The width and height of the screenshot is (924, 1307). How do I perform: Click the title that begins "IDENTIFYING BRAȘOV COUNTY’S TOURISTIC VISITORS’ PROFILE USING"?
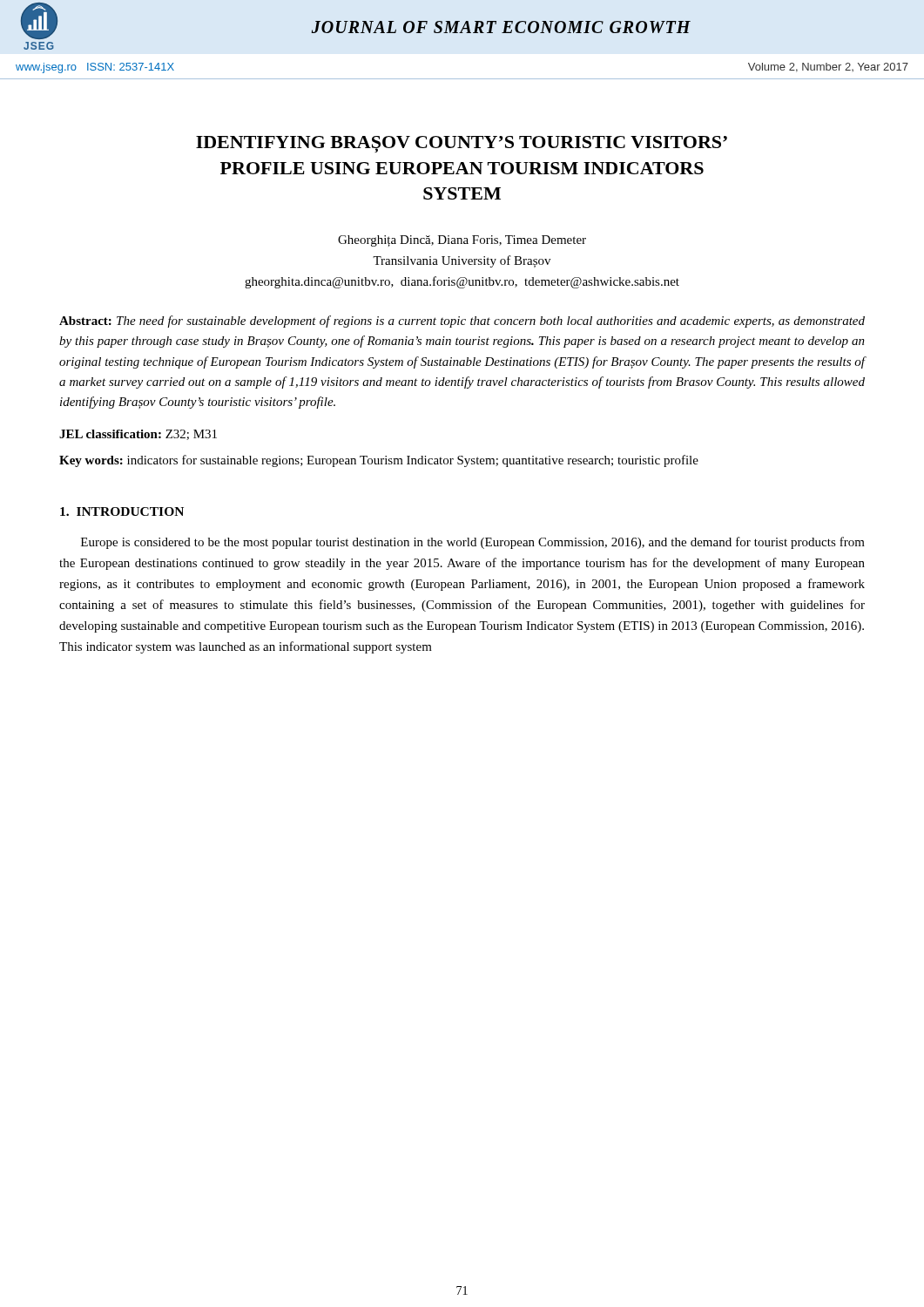pyautogui.click(x=462, y=167)
